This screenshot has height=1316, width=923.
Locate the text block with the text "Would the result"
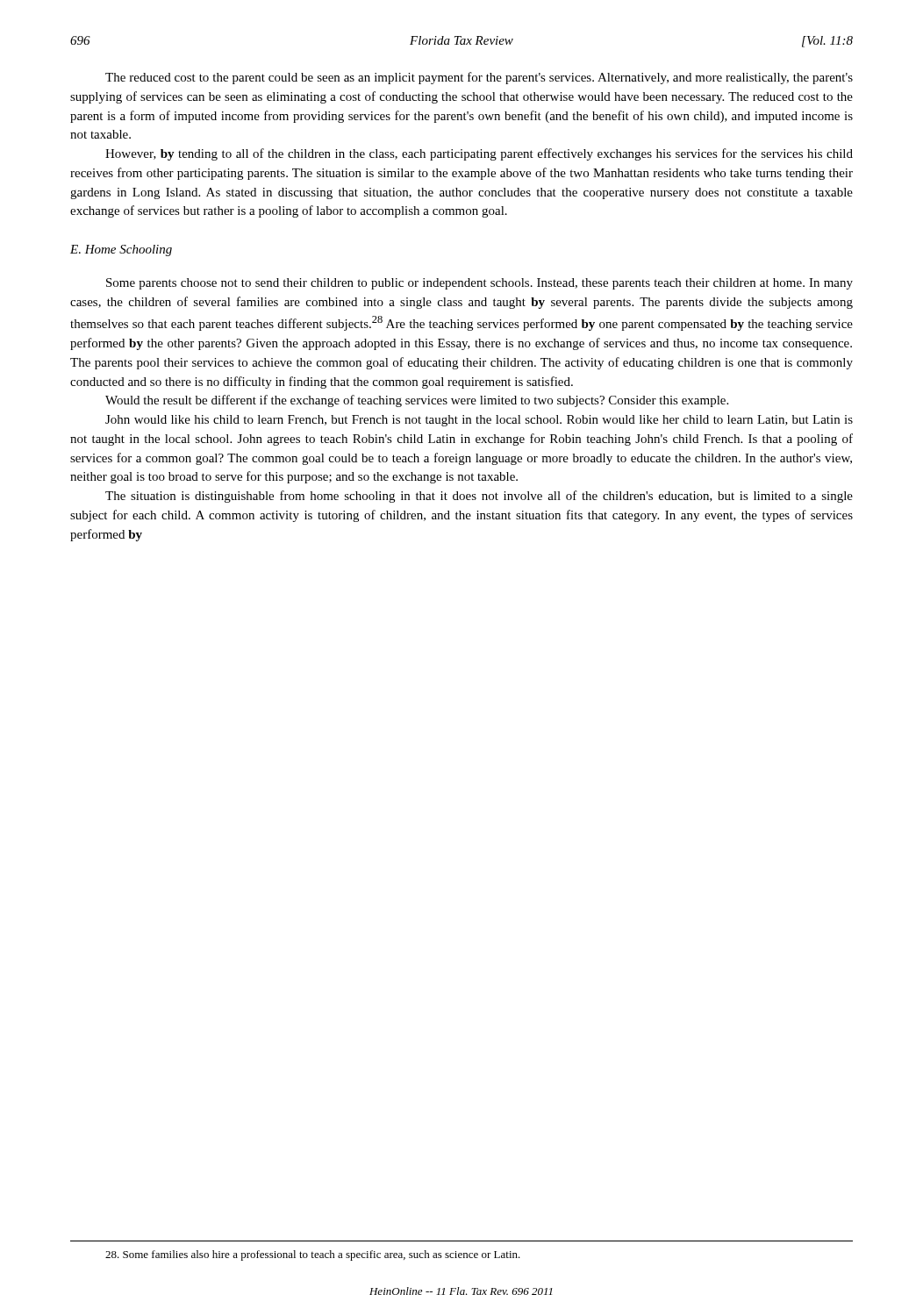pos(462,401)
